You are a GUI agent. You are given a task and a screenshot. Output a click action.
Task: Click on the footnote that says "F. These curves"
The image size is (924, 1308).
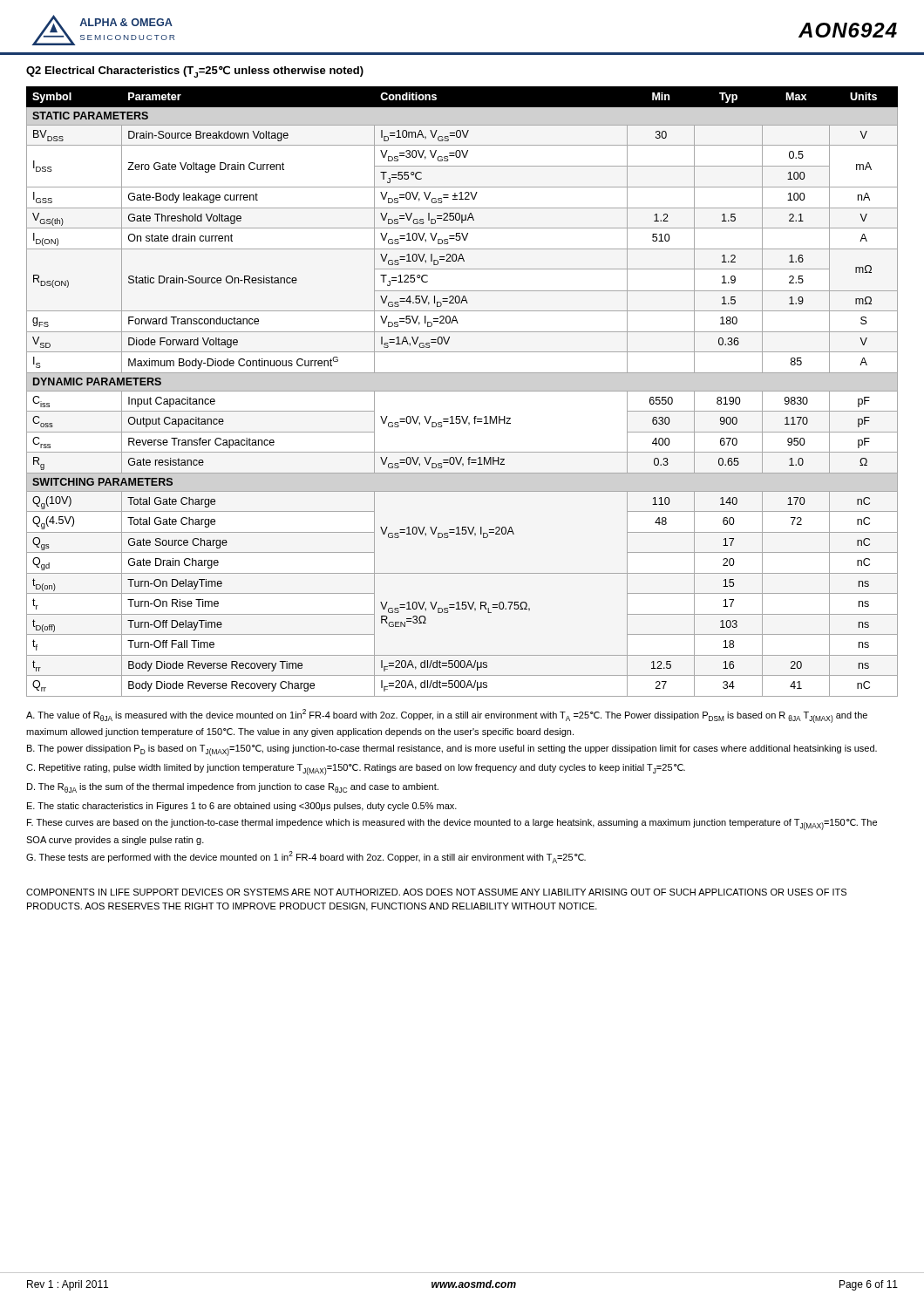point(462,832)
